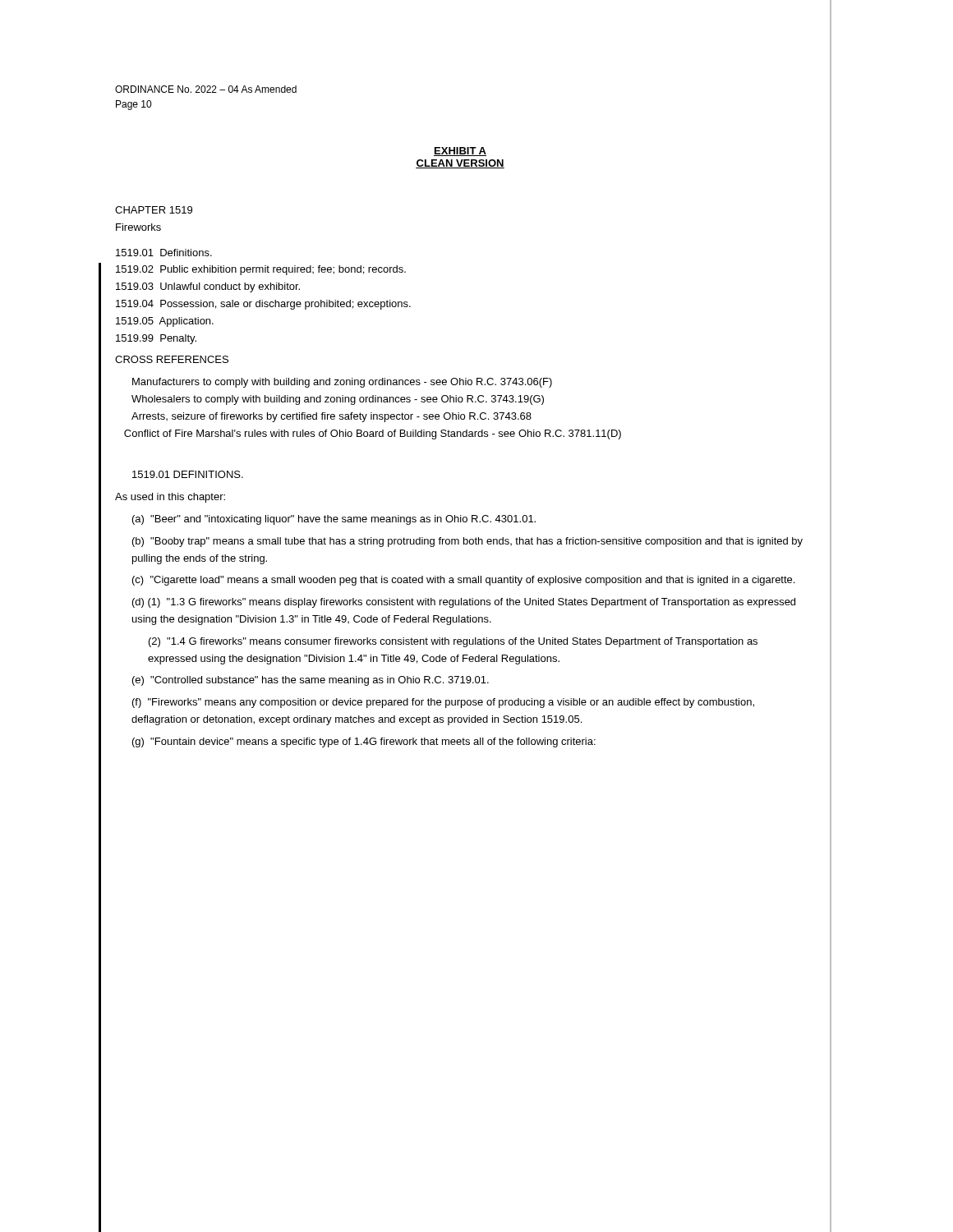Click on the text block starting "01 Definitions. 1519.02 Public exhibition permit required;"

tap(164, 253)
